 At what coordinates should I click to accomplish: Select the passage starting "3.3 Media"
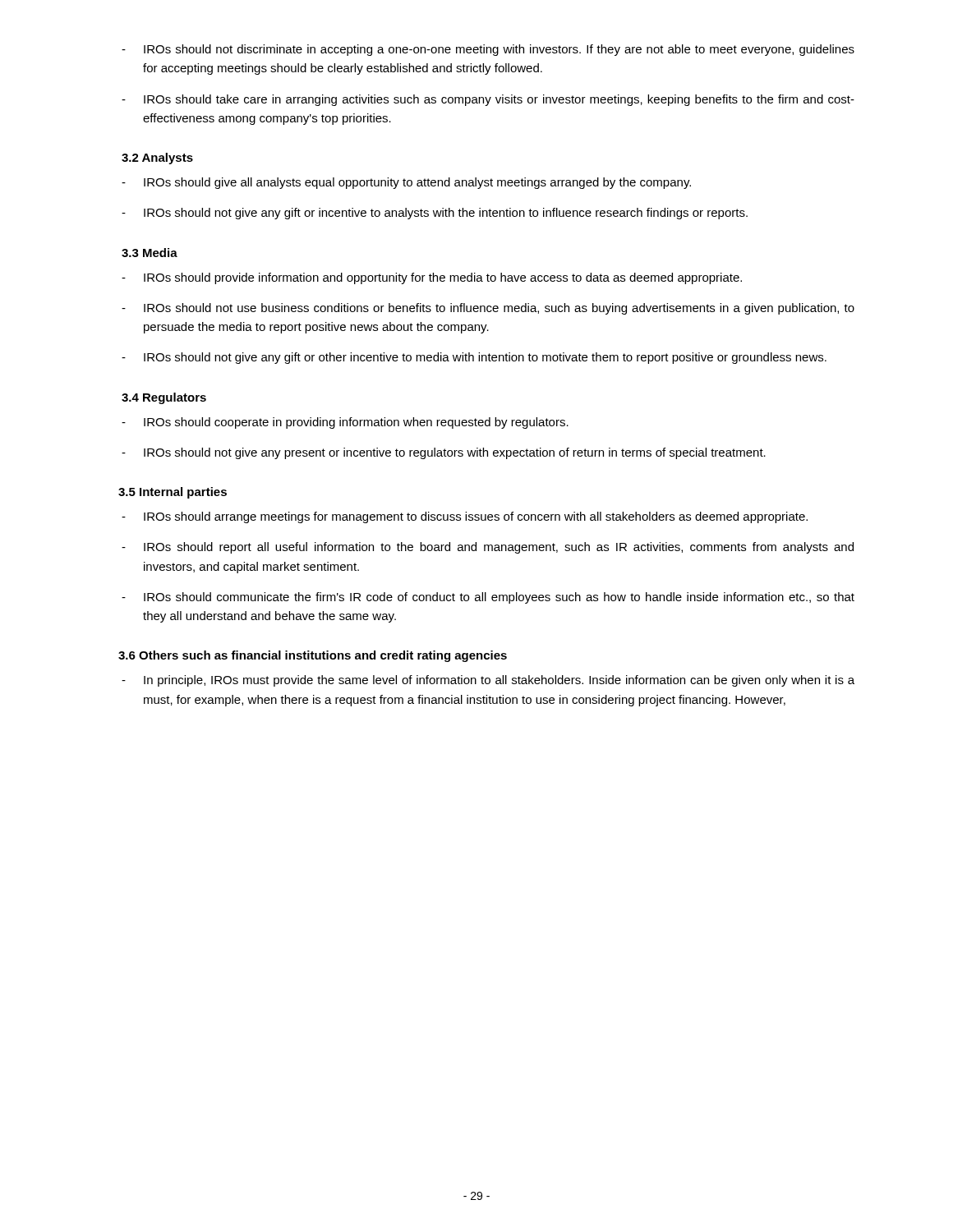click(149, 252)
